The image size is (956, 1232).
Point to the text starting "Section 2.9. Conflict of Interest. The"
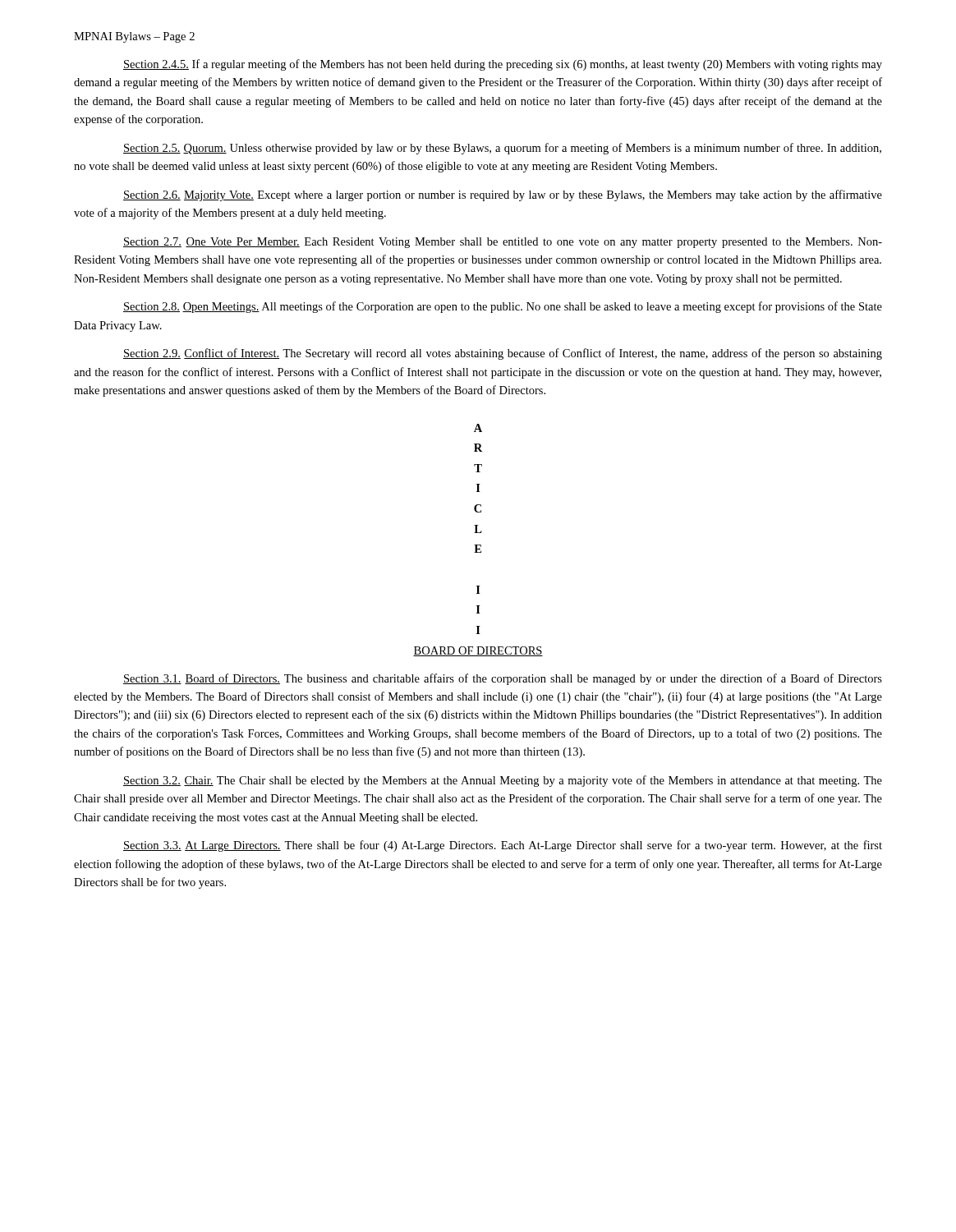pyautogui.click(x=478, y=372)
